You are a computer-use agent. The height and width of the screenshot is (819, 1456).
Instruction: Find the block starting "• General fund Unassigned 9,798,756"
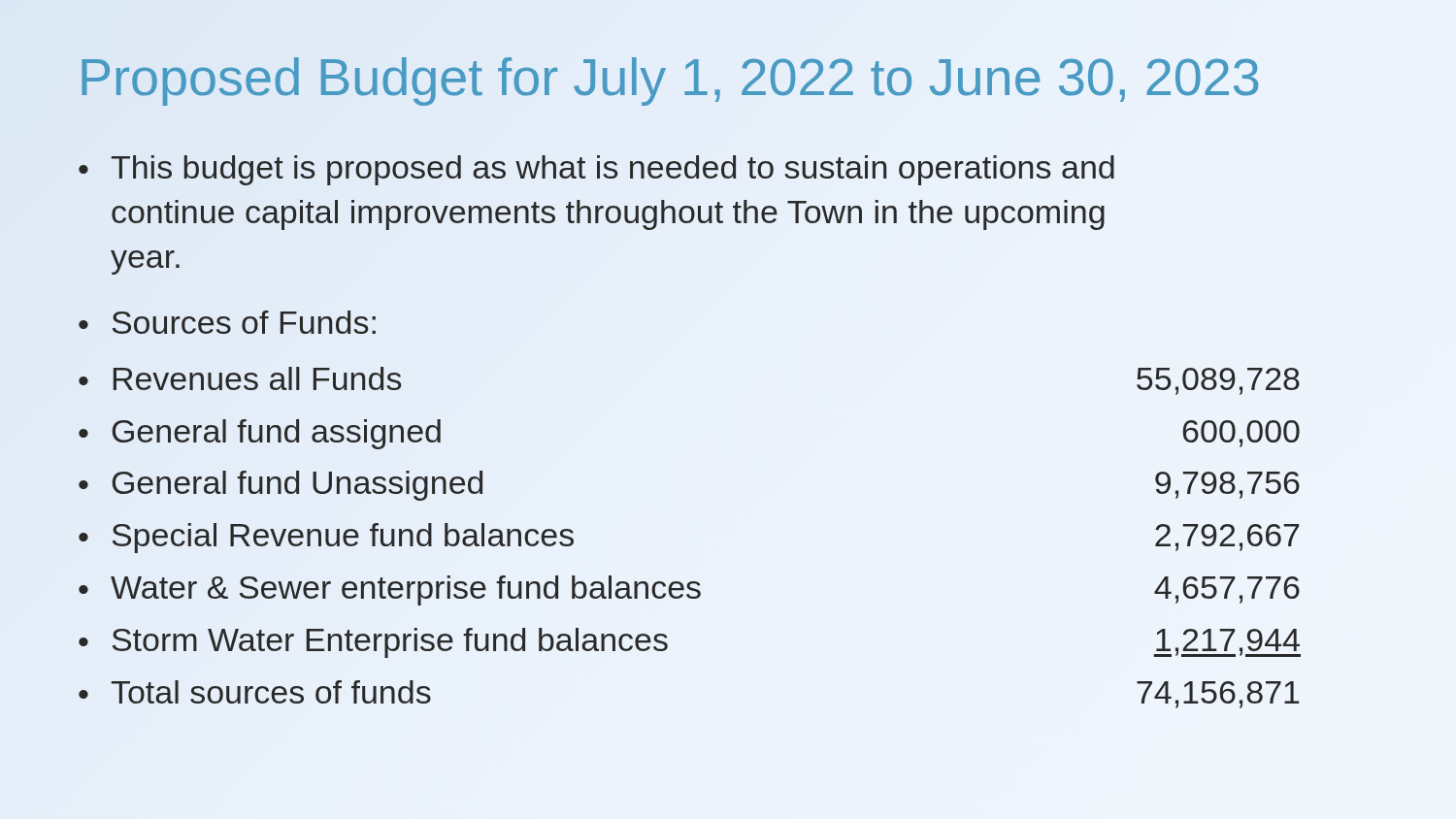coord(278,486)
